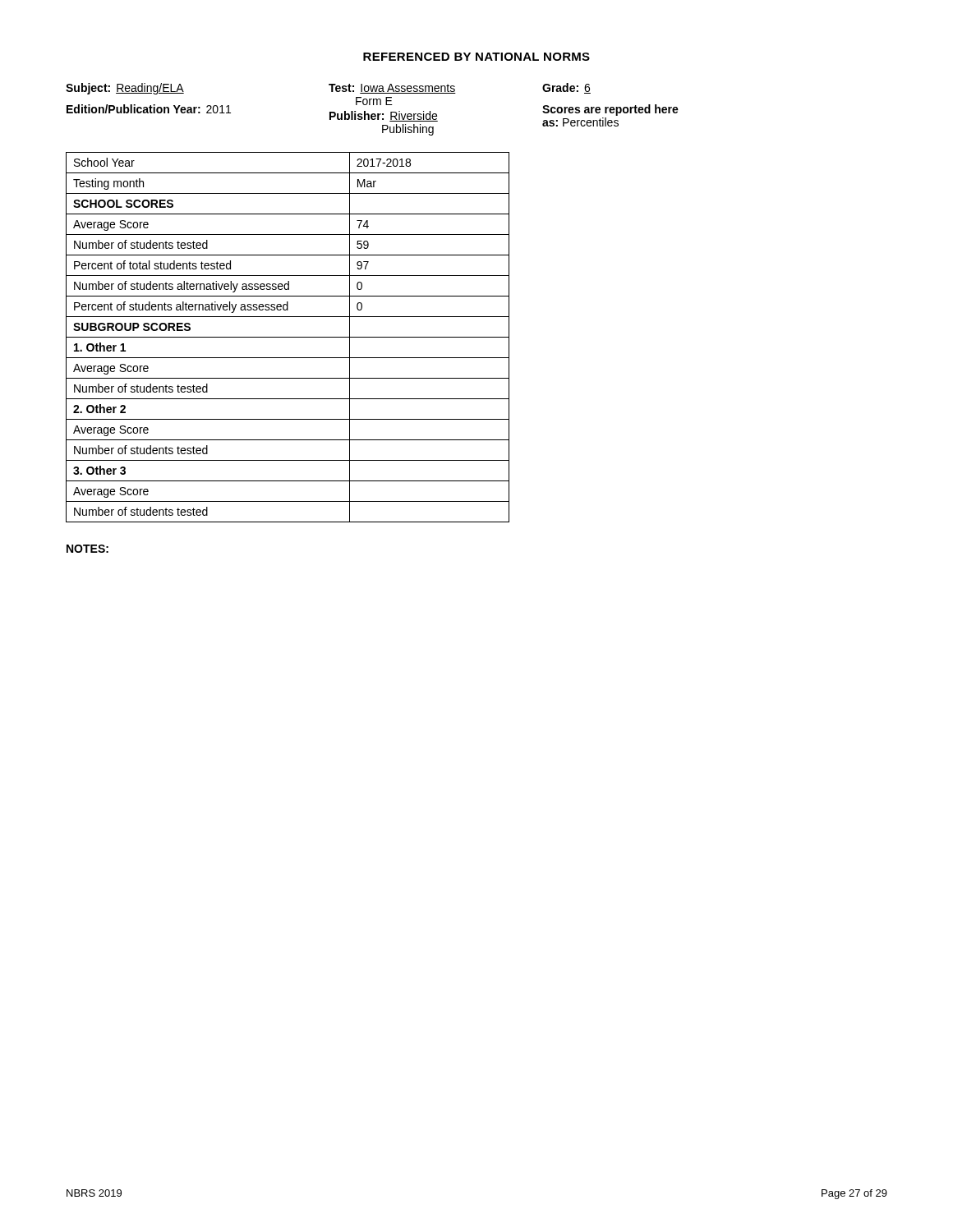Find the table that mentions "Average Score"
The image size is (953, 1232).
point(288,337)
